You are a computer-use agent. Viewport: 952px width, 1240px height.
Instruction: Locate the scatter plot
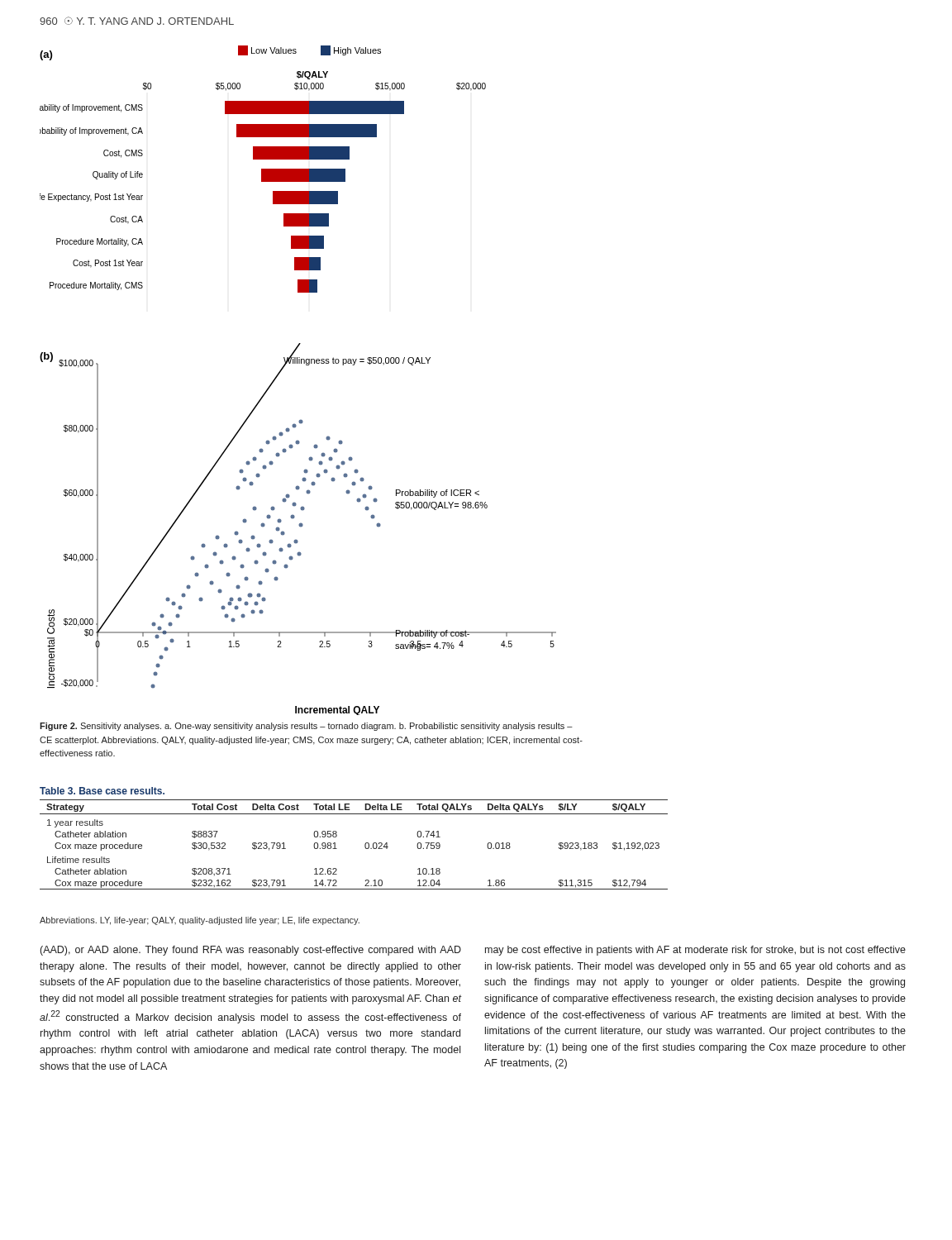point(312,529)
